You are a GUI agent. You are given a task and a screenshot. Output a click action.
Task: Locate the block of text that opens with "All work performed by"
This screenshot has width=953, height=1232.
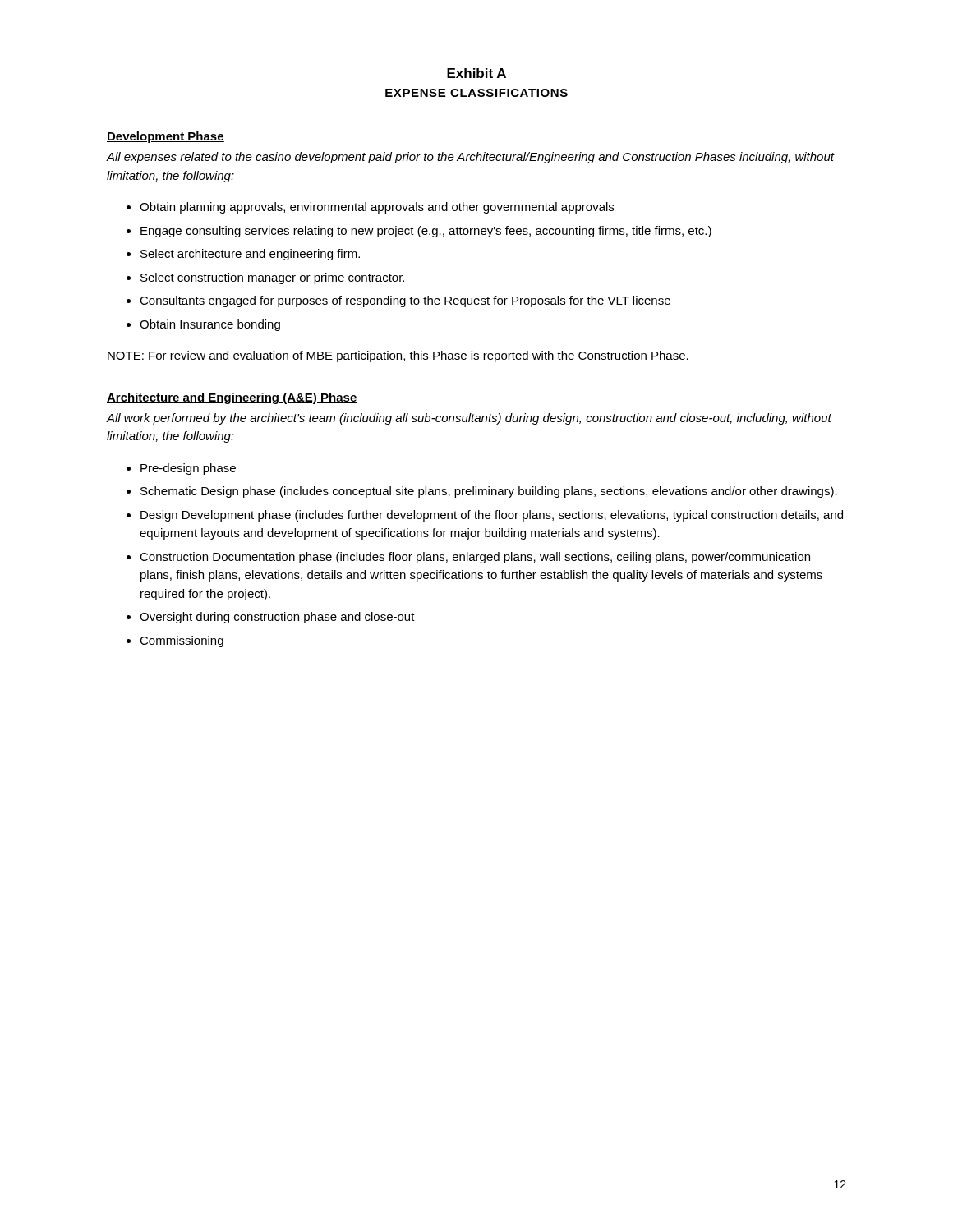pos(469,426)
